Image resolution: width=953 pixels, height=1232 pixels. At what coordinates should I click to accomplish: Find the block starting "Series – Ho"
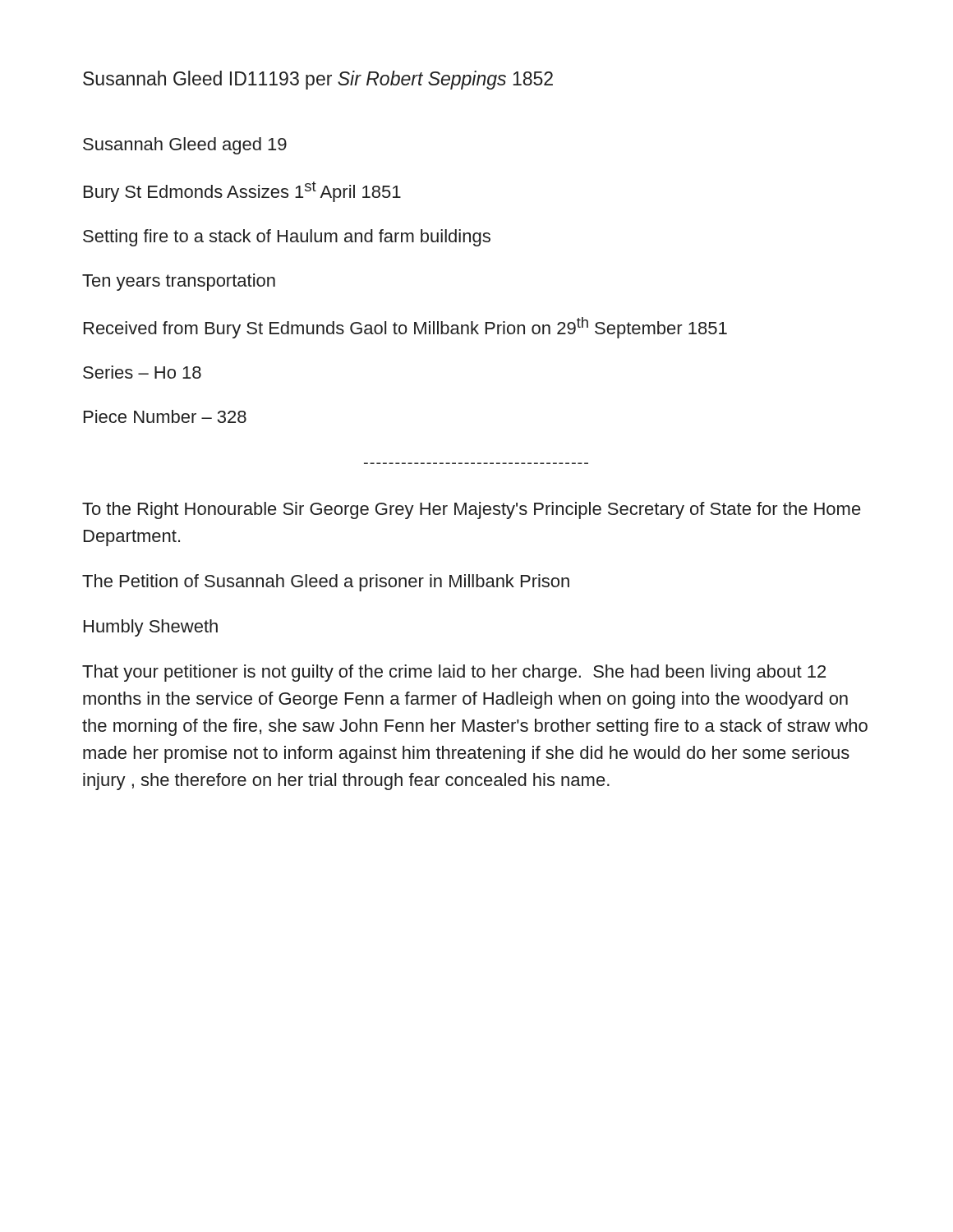(142, 373)
